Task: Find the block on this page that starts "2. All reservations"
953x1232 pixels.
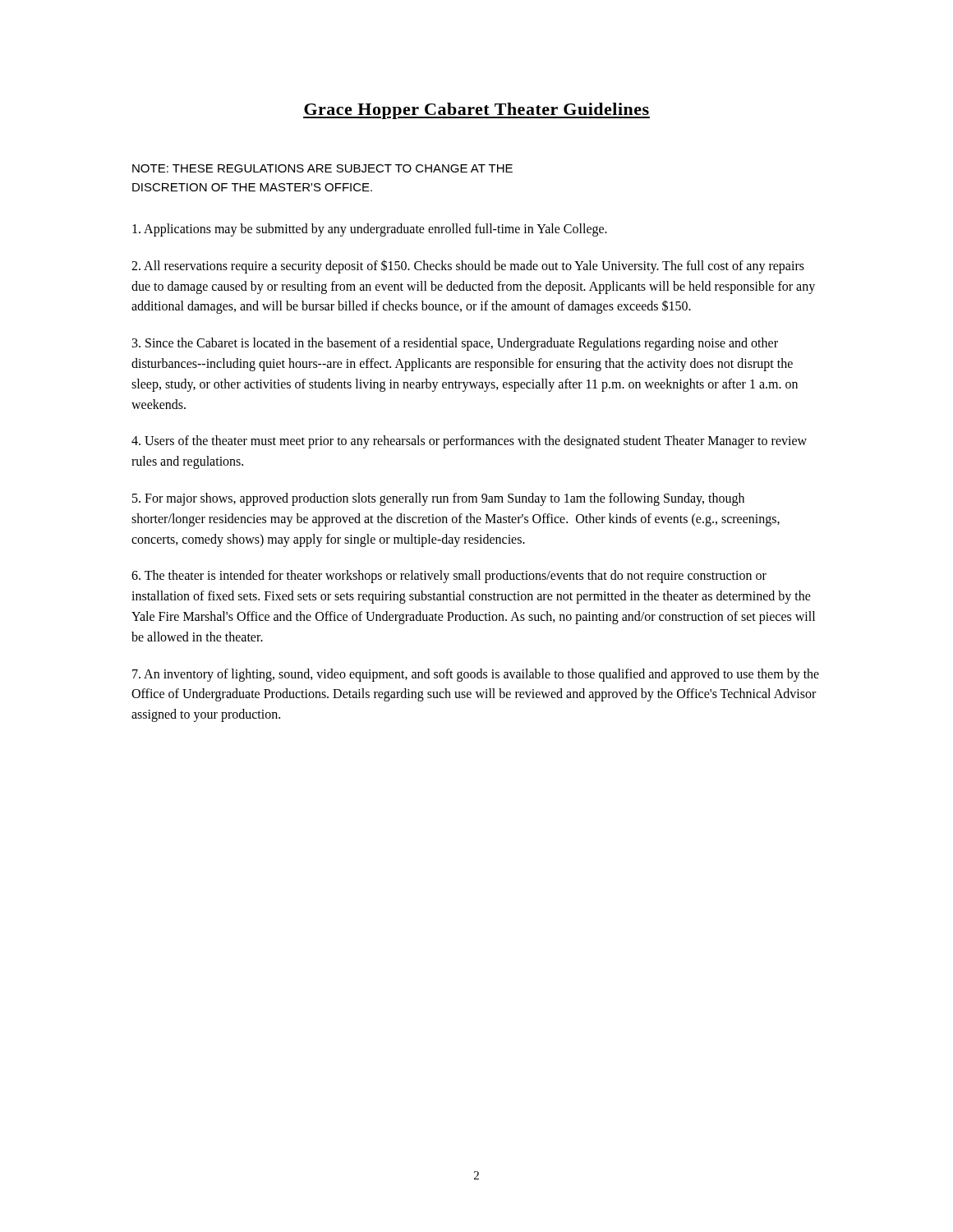Action: (x=473, y=286)
